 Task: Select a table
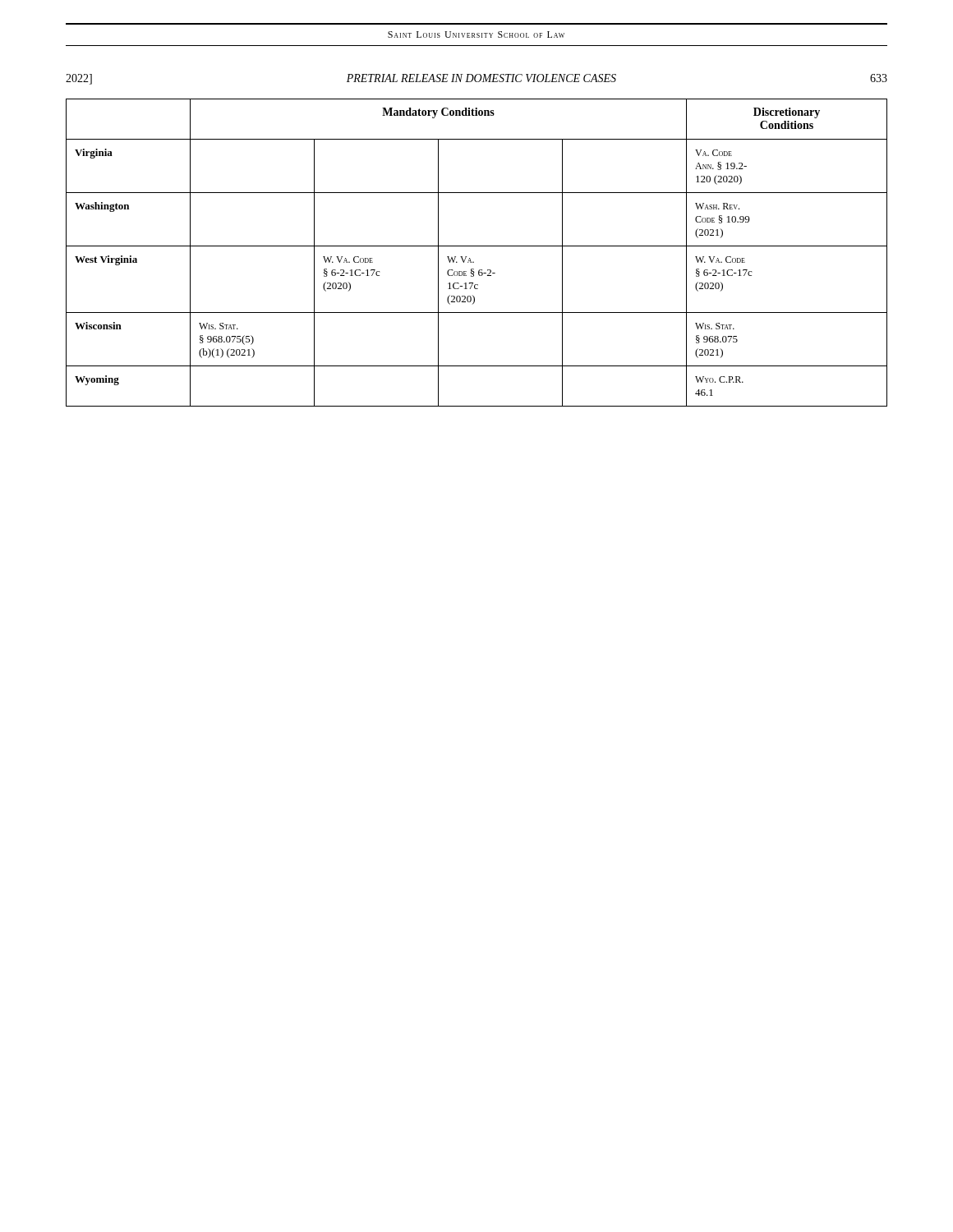[476, 253]
